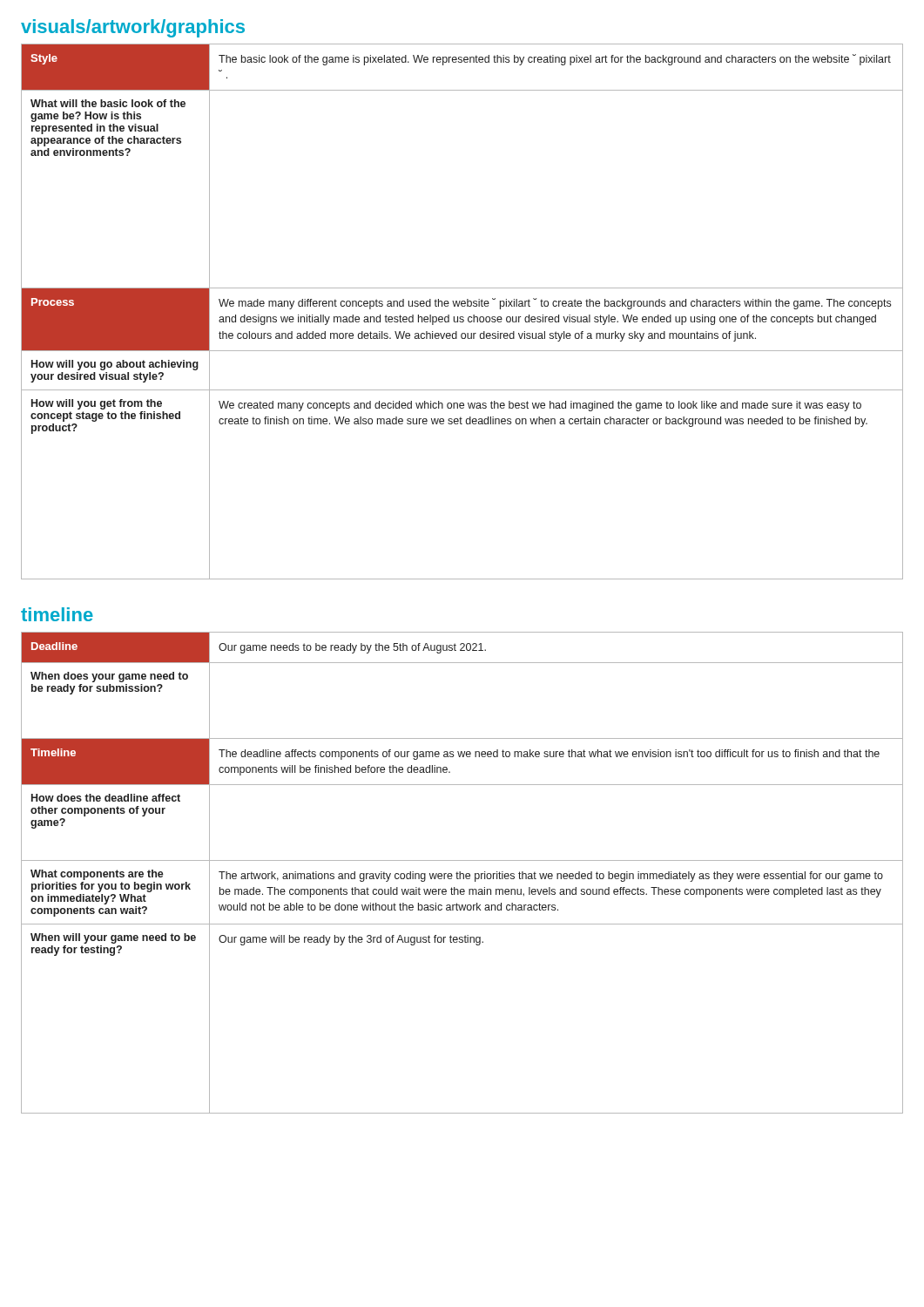This screenshot has width=924, height=1307.
Task: Locate the table with the text "What components are"
Action: click(462, 872)
